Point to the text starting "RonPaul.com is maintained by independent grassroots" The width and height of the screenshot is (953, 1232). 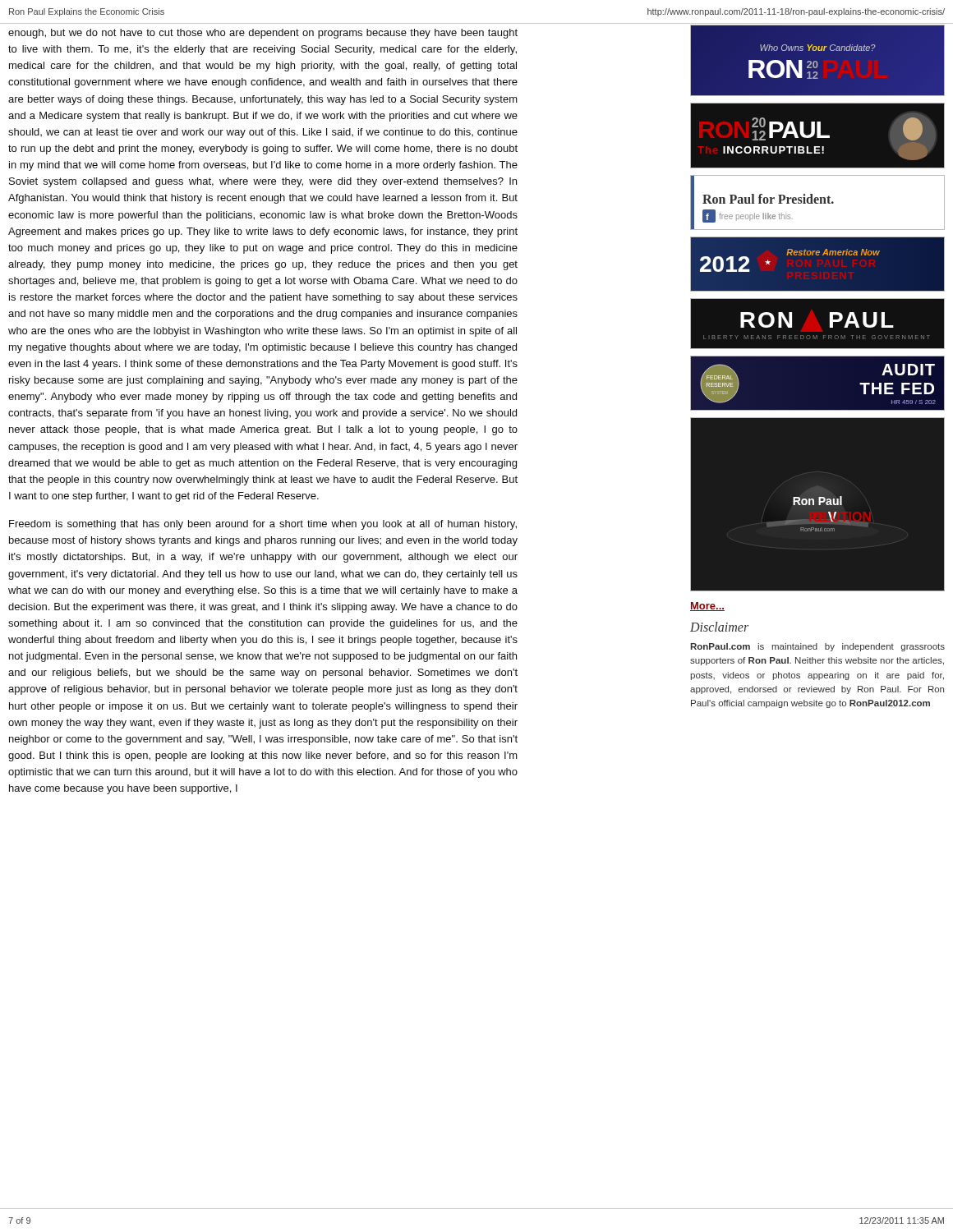[x=817, y=675]
